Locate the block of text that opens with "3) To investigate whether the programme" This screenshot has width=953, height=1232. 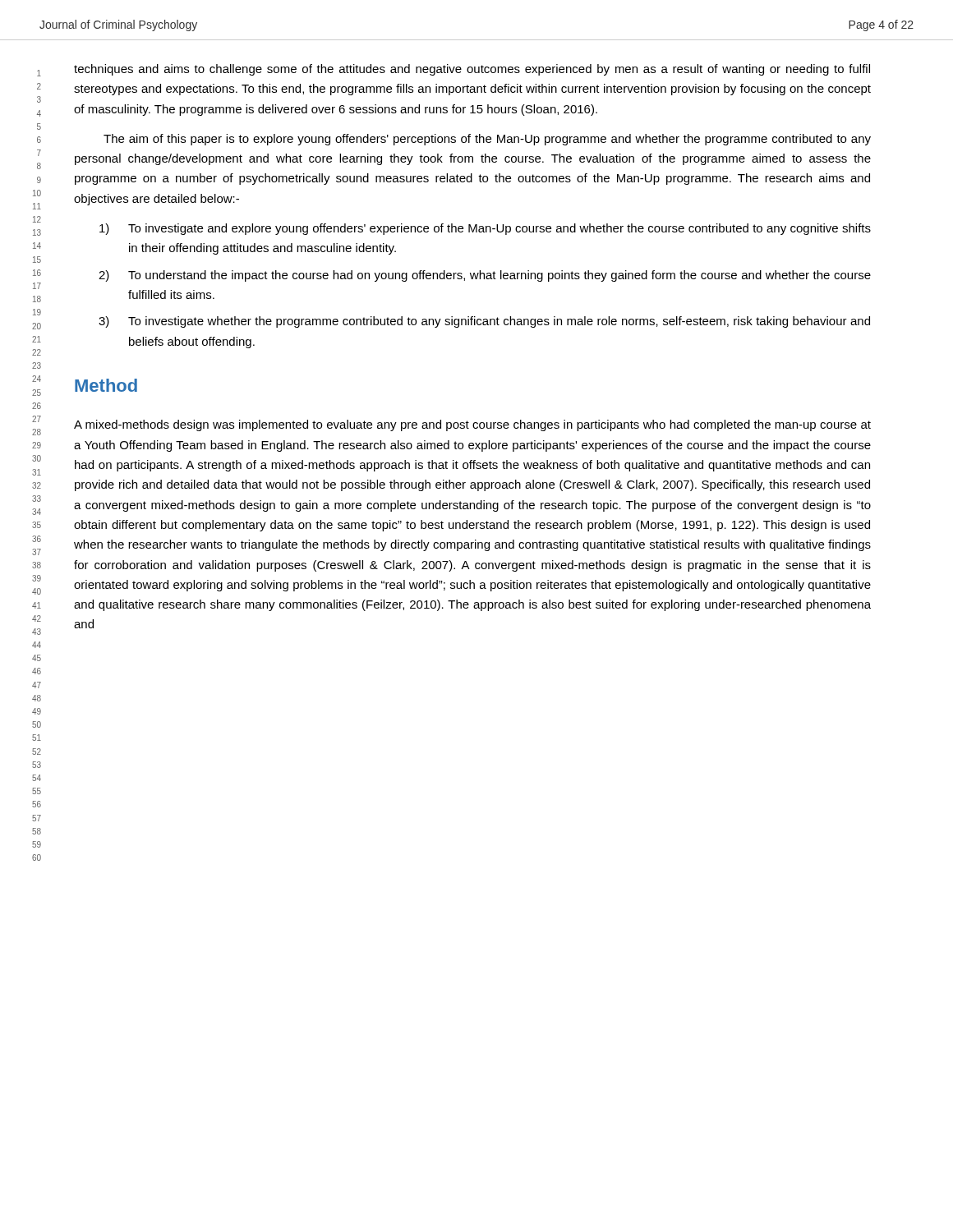click(x=485, y=331)
